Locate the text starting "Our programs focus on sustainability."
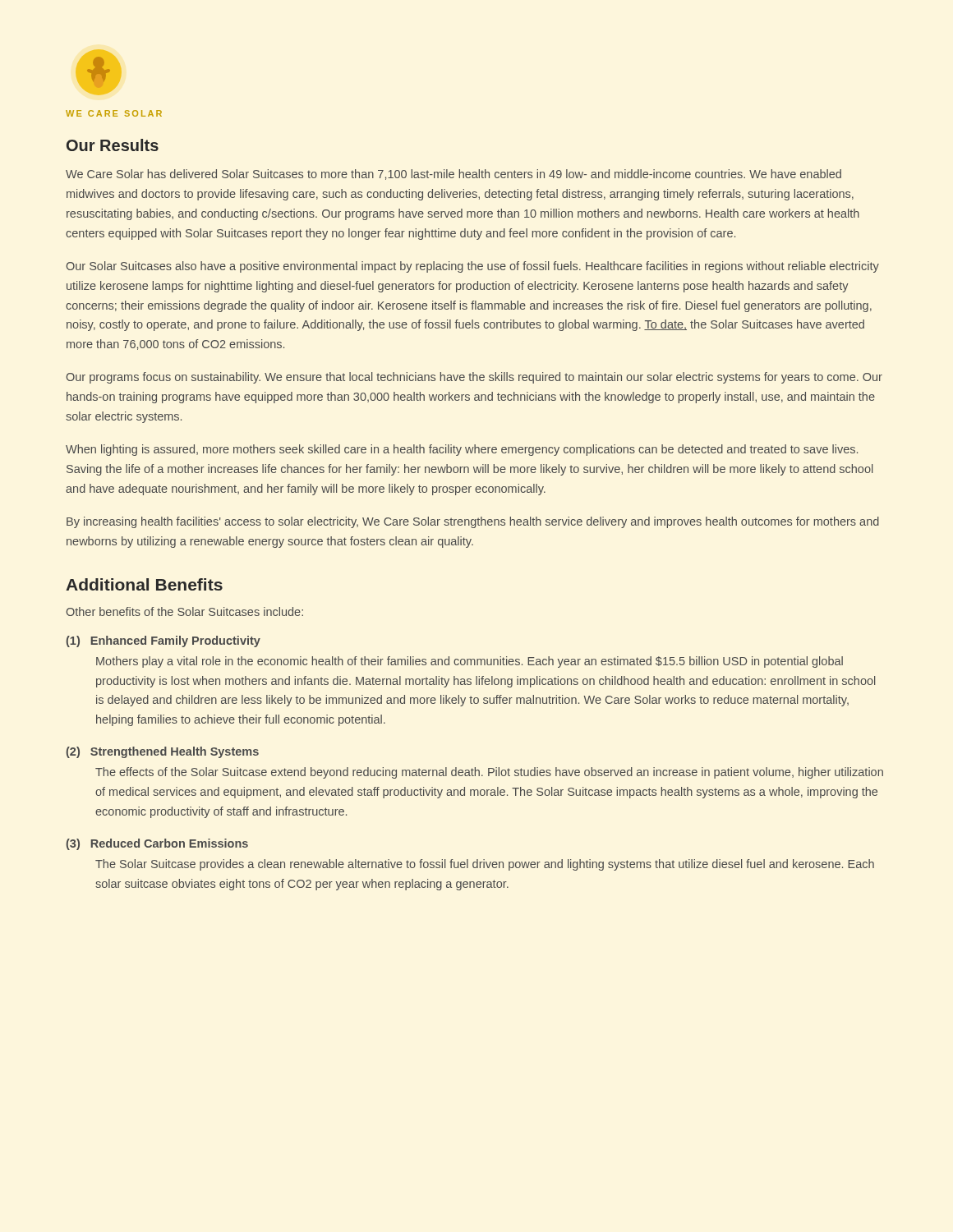This screenshot has width=953, height=1232. (x=474, y=397)
